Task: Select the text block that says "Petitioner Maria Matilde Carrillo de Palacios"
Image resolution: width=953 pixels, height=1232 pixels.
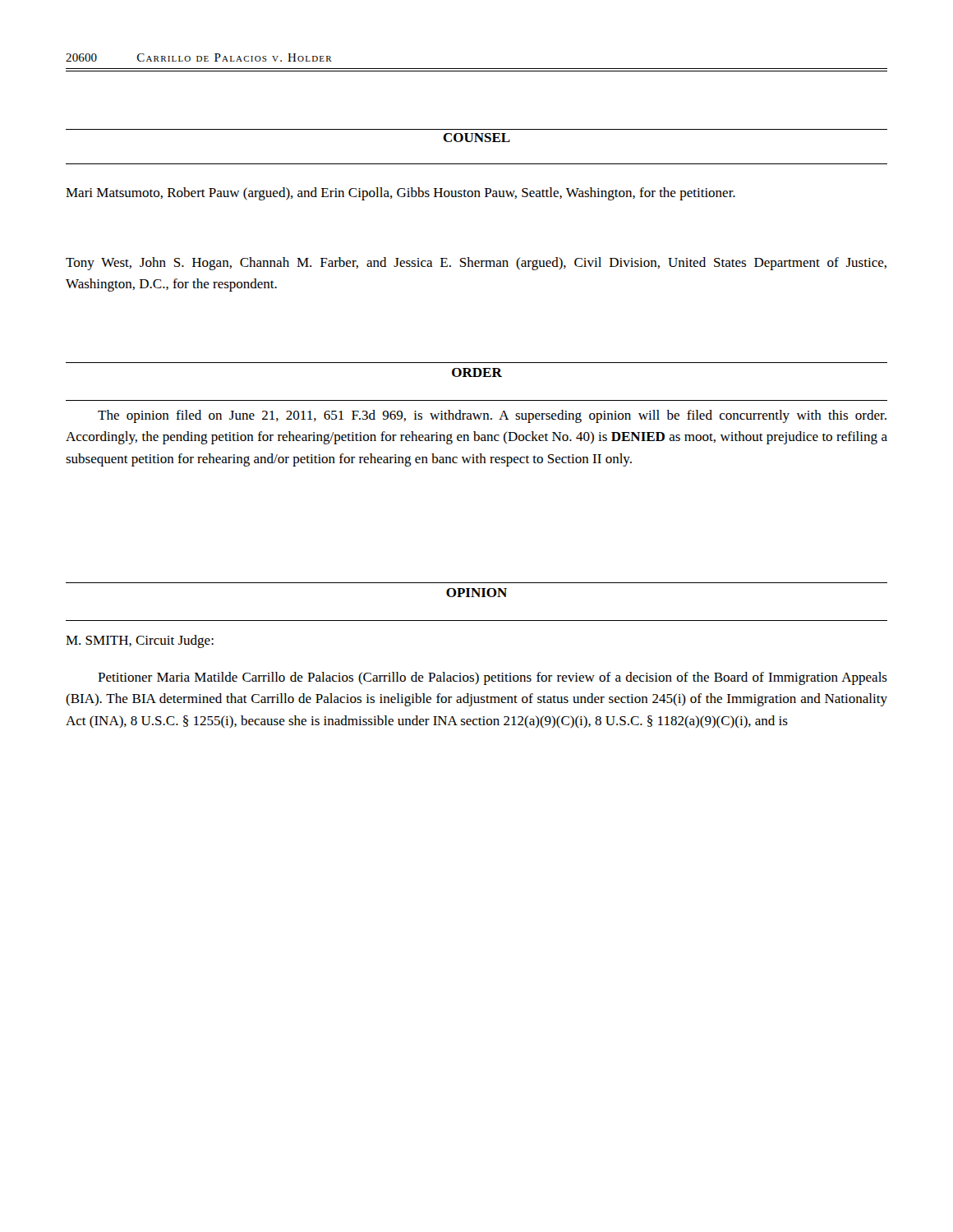Action: coord(476,699)
